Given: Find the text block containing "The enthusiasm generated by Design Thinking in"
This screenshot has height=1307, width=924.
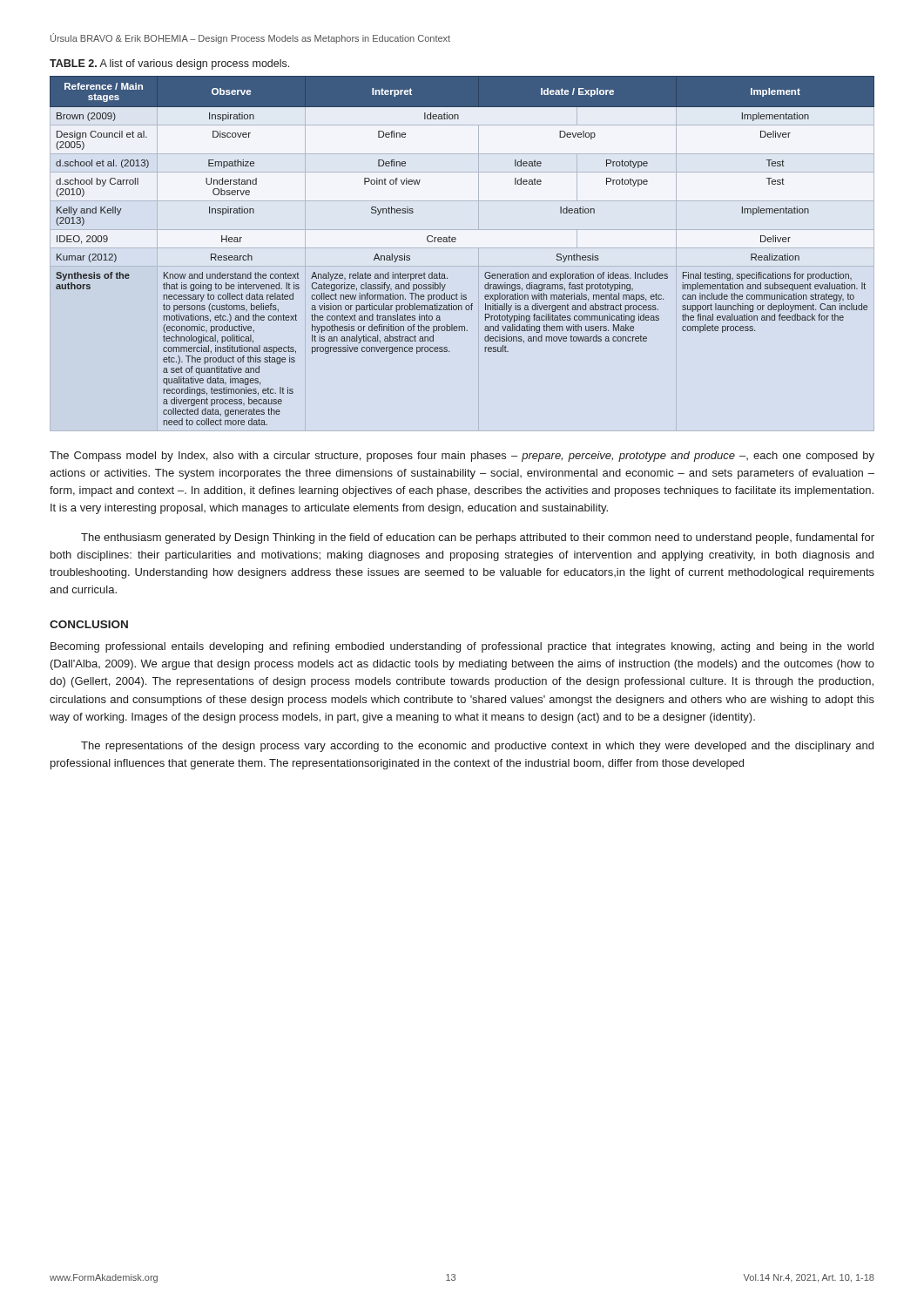Looking at the screenshot, I should coord(462,563).
